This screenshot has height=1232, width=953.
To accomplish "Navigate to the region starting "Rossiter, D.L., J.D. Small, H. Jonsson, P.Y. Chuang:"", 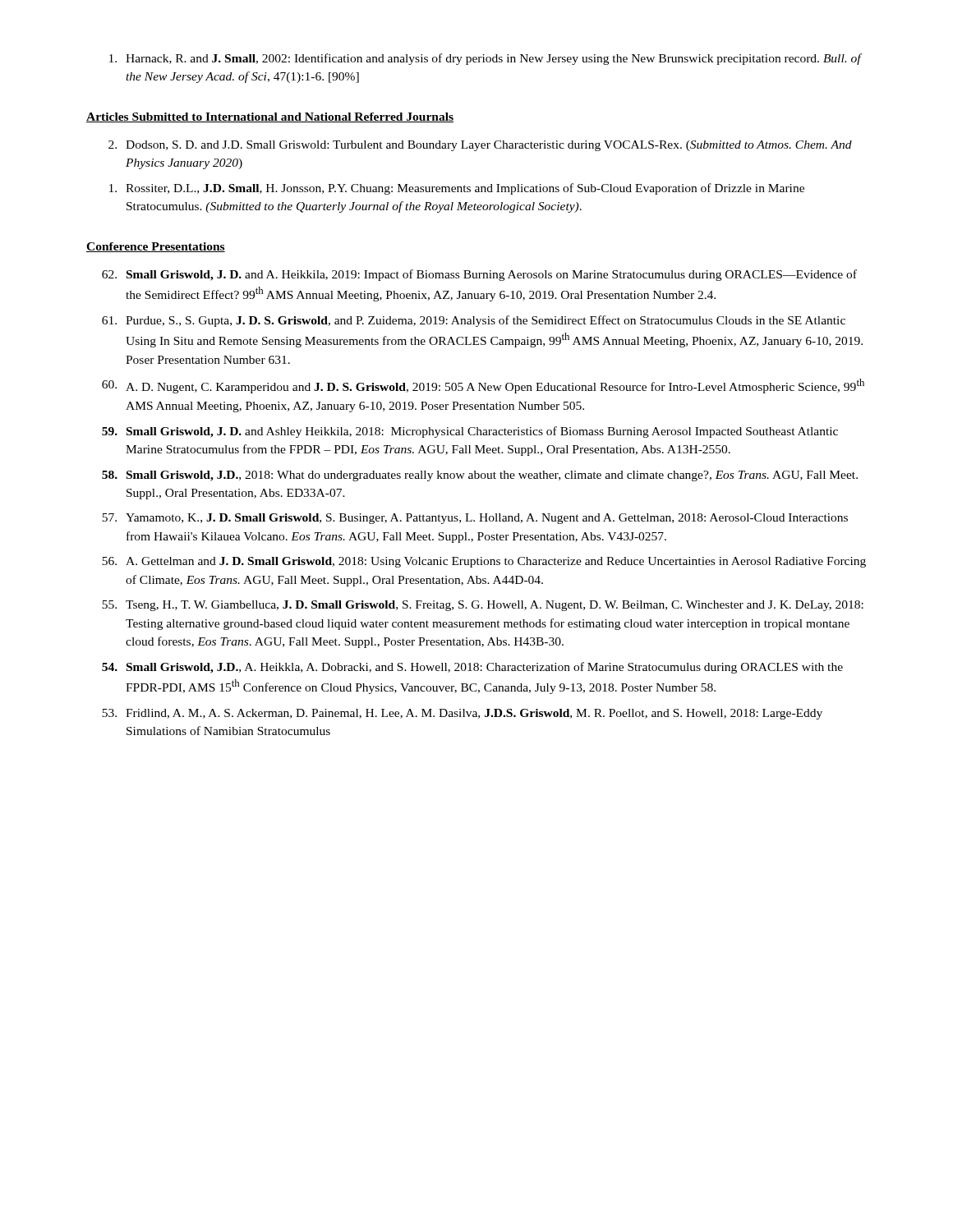I will [476, 197].
